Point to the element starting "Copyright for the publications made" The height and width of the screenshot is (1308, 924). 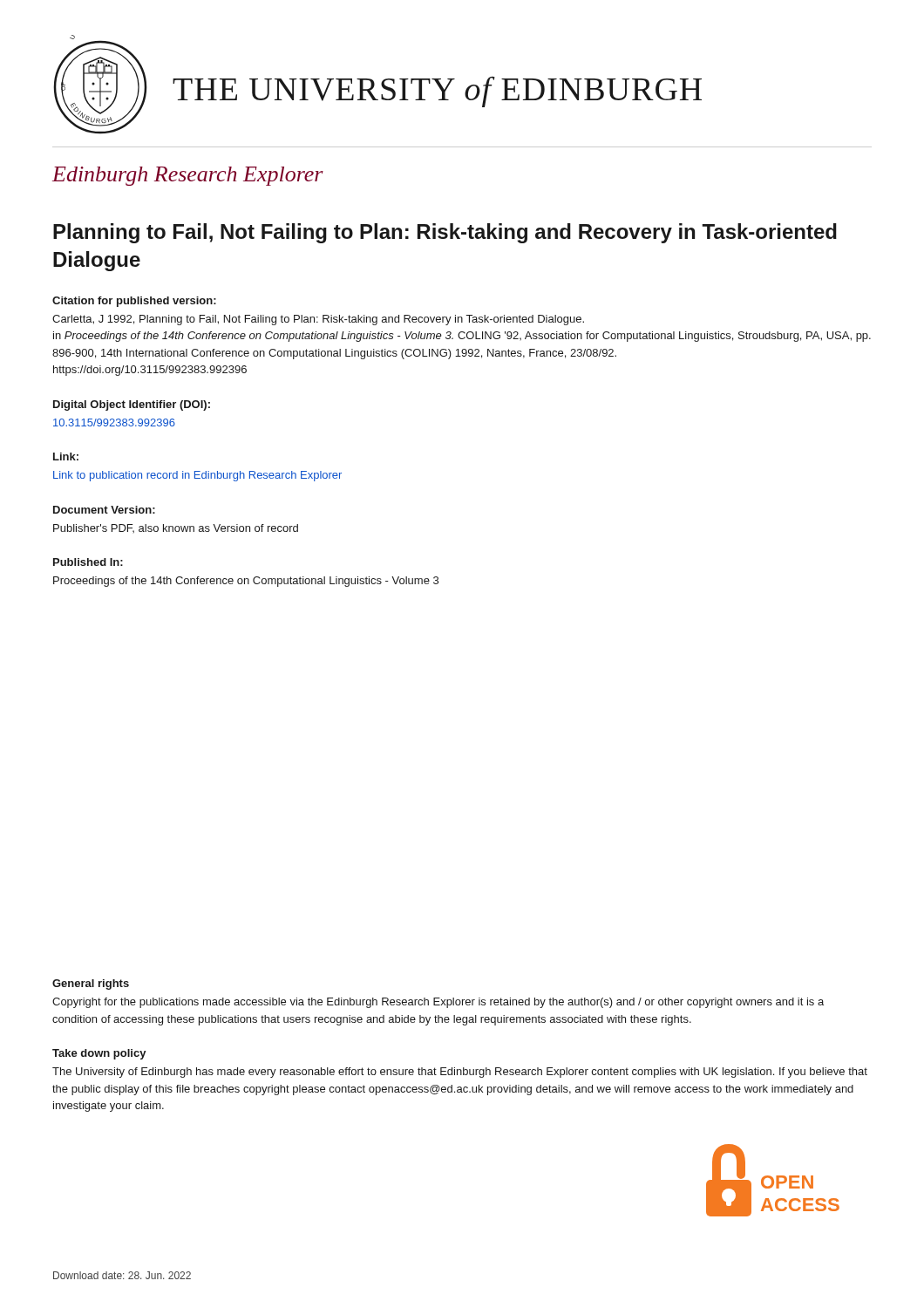pyautogui.click(x=438, y=1010)
